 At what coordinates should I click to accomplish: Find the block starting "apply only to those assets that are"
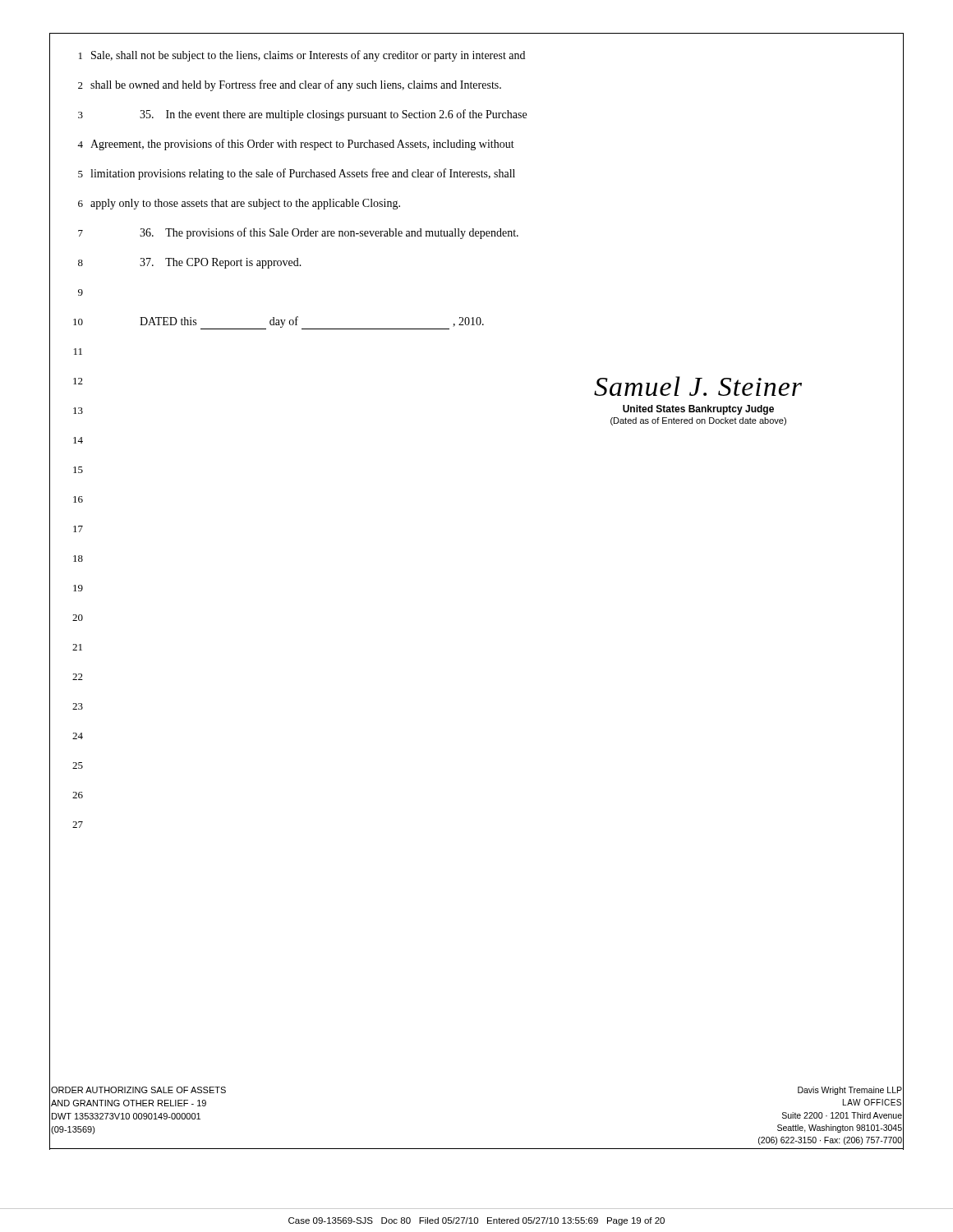[x=246, y=203]
